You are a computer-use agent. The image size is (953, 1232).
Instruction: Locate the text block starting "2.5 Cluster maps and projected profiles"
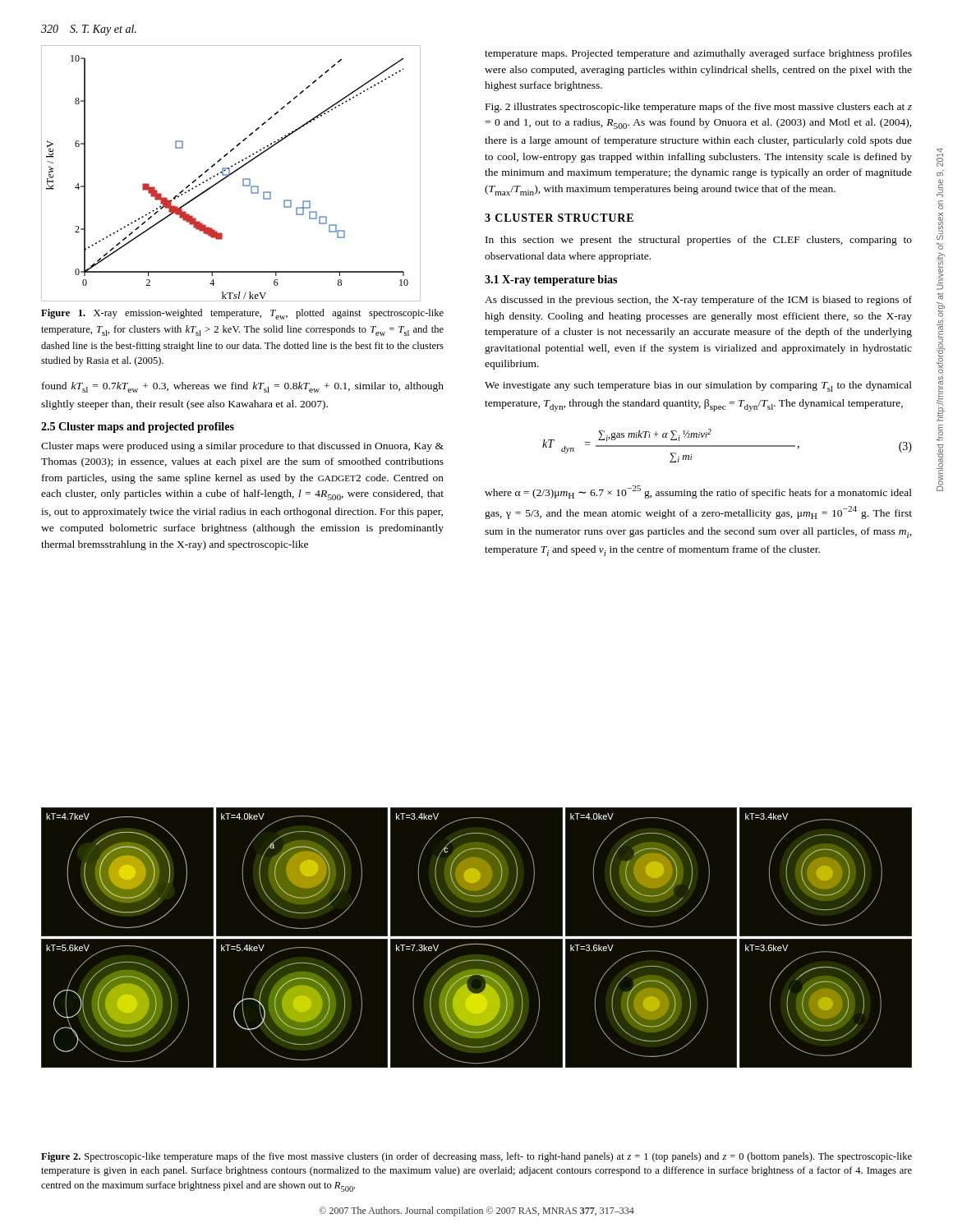138,426
